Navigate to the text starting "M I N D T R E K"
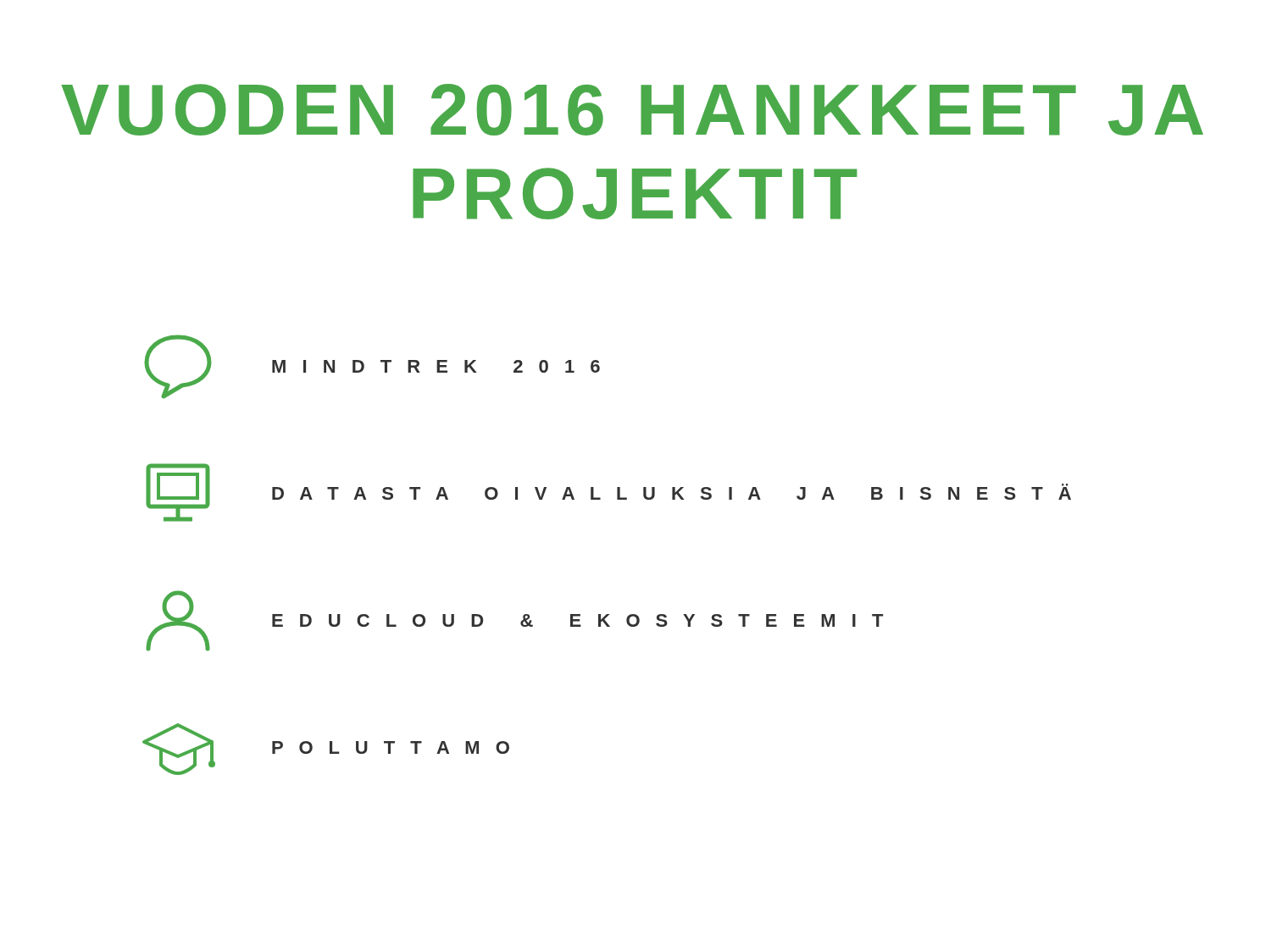1271x952 pixels. click(x=370, y=367)
